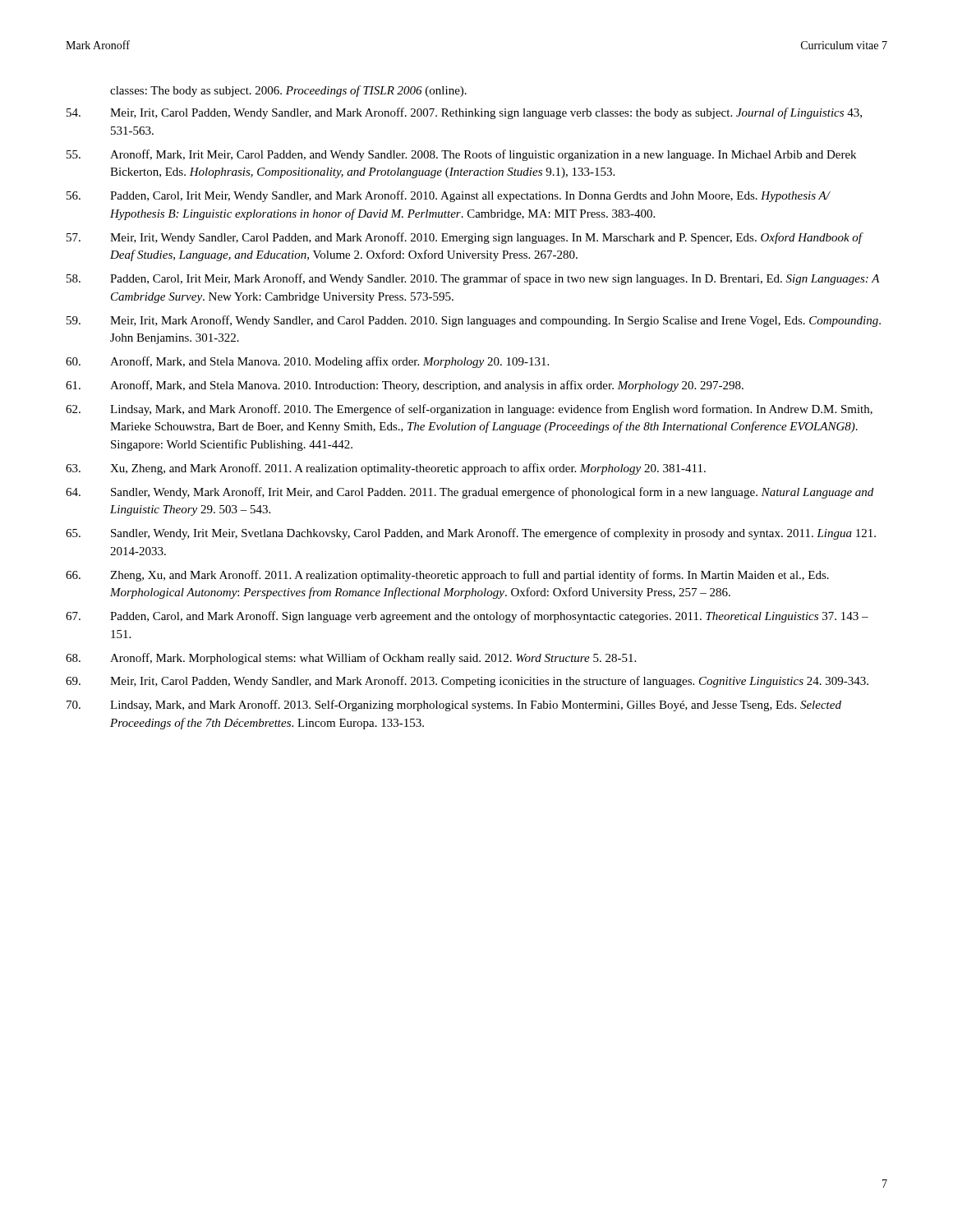Select the list item with the text "68. Aronoff, Mark. Morphological stems:"
The image size is (953, 1232).
tap(476, 658)
